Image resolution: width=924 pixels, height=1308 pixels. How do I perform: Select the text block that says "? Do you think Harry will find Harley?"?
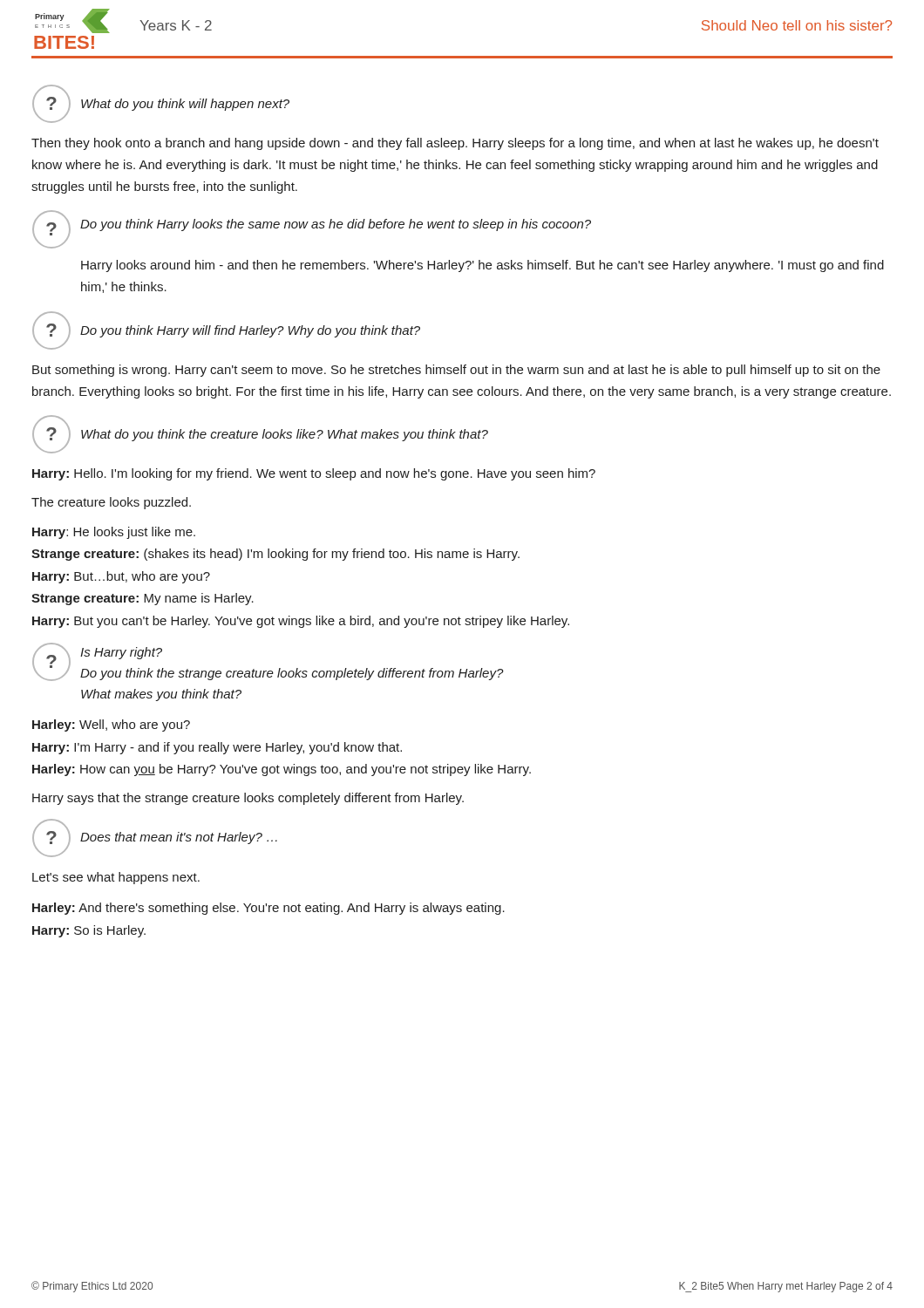pyautogui.click(x=226, y=330)
